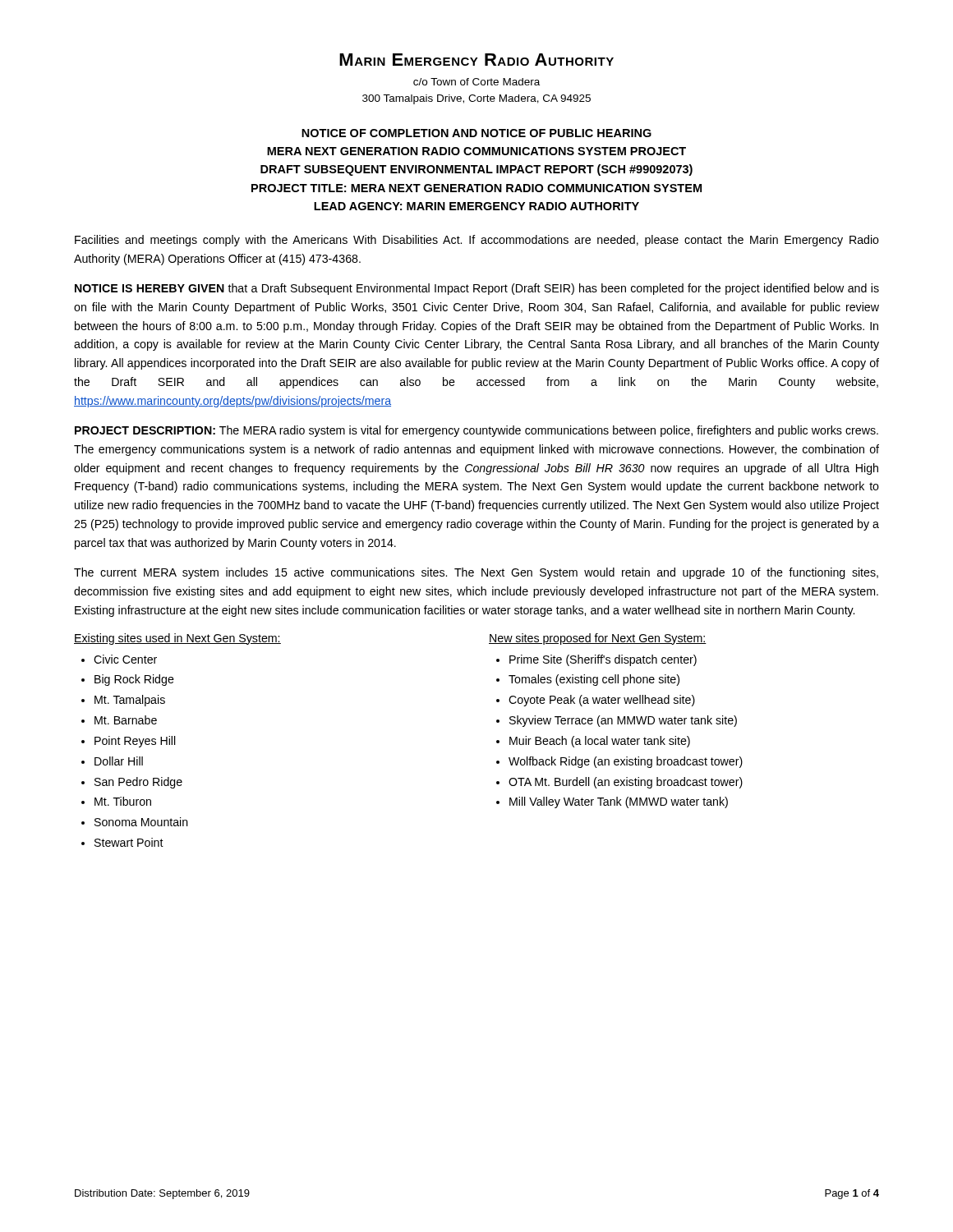Point to the block beginning "c/o Town of Corte Madera 300 Tamalpais Drive,"
The image size is (953, 1232).
[x=476, y=90]
